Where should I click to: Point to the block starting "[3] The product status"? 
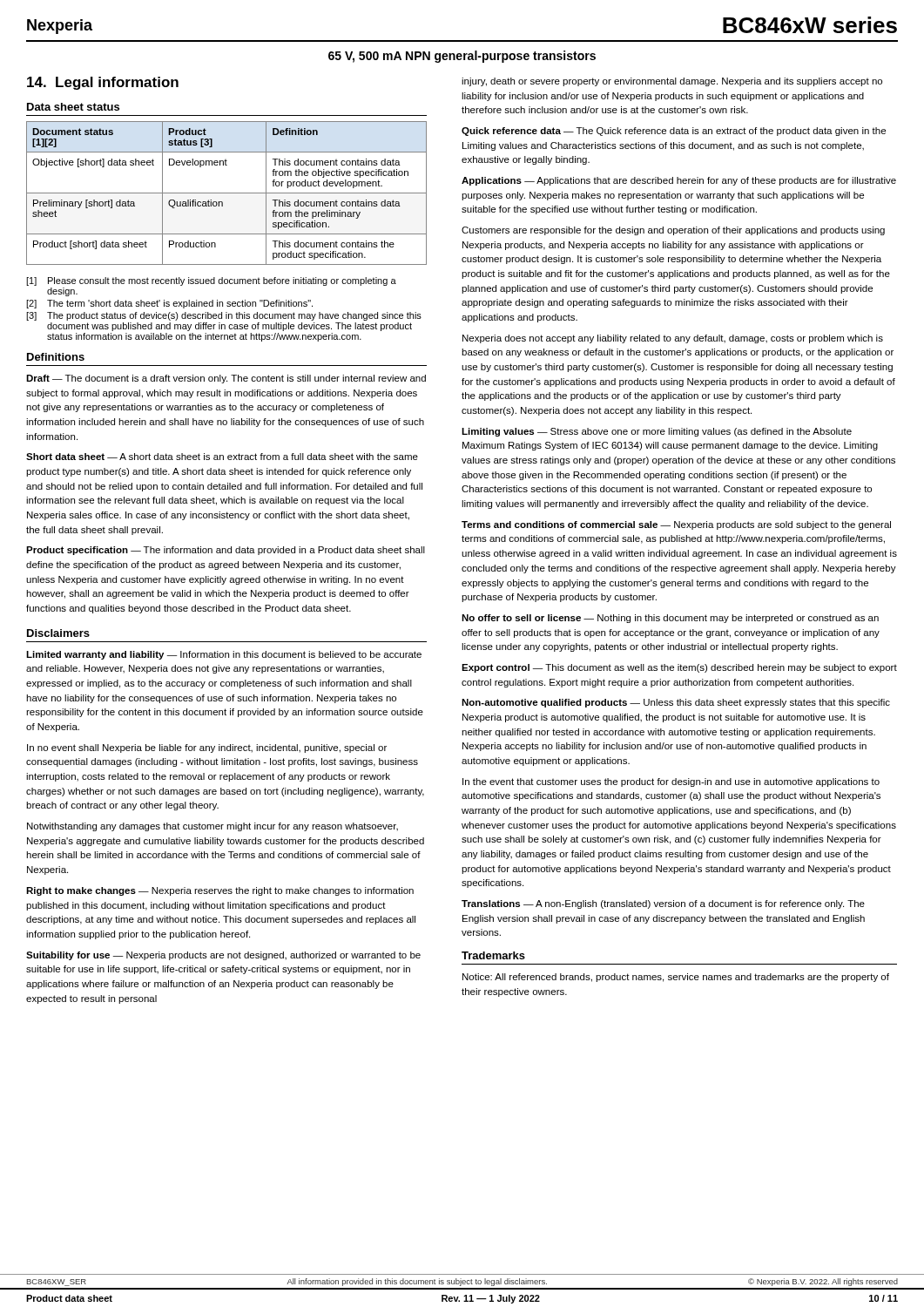(x=226, y=326)
